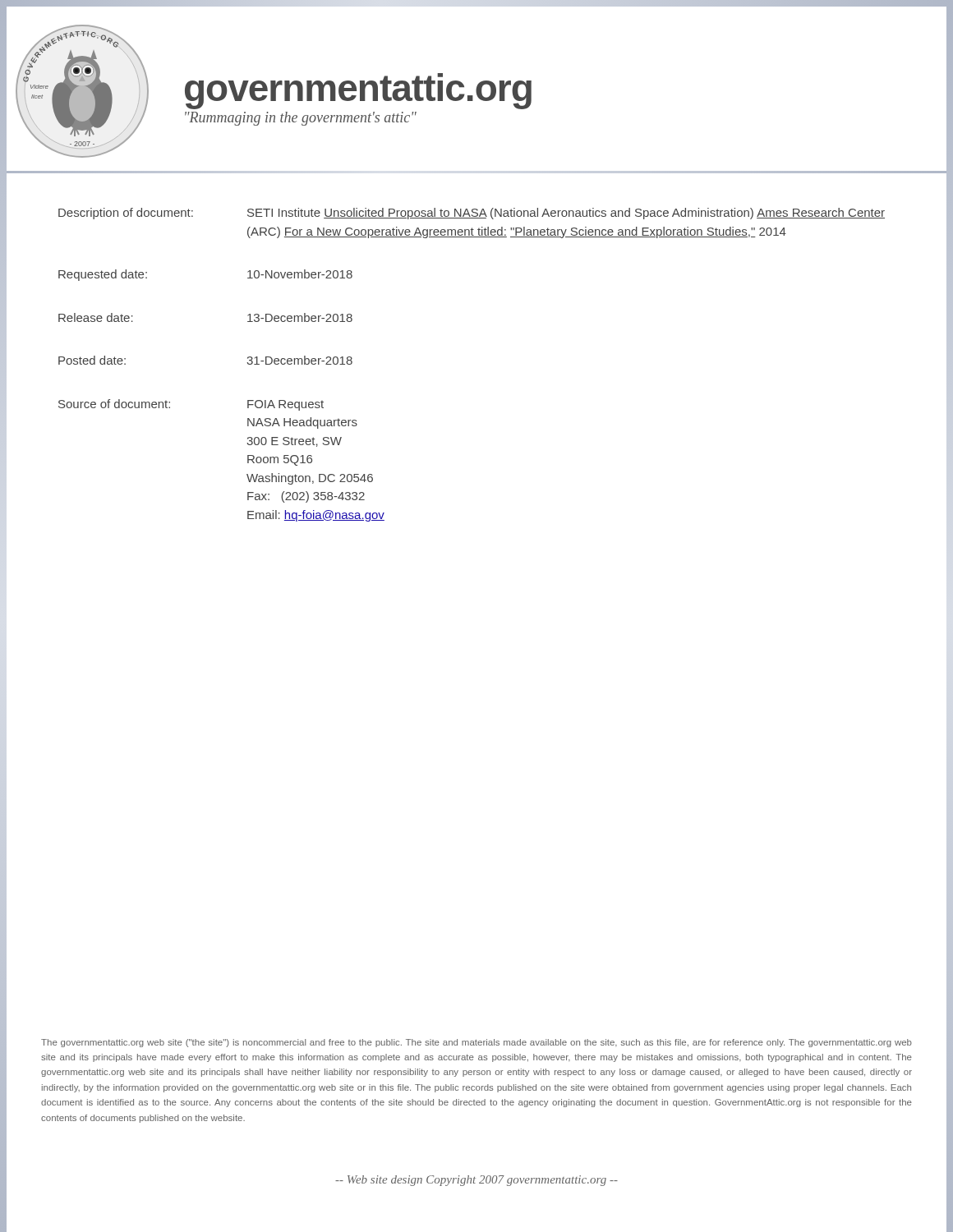Point to the text starting ""Rummaging in the government's attic""
This screenshot has width=953, height=1232.
point(300,117)
